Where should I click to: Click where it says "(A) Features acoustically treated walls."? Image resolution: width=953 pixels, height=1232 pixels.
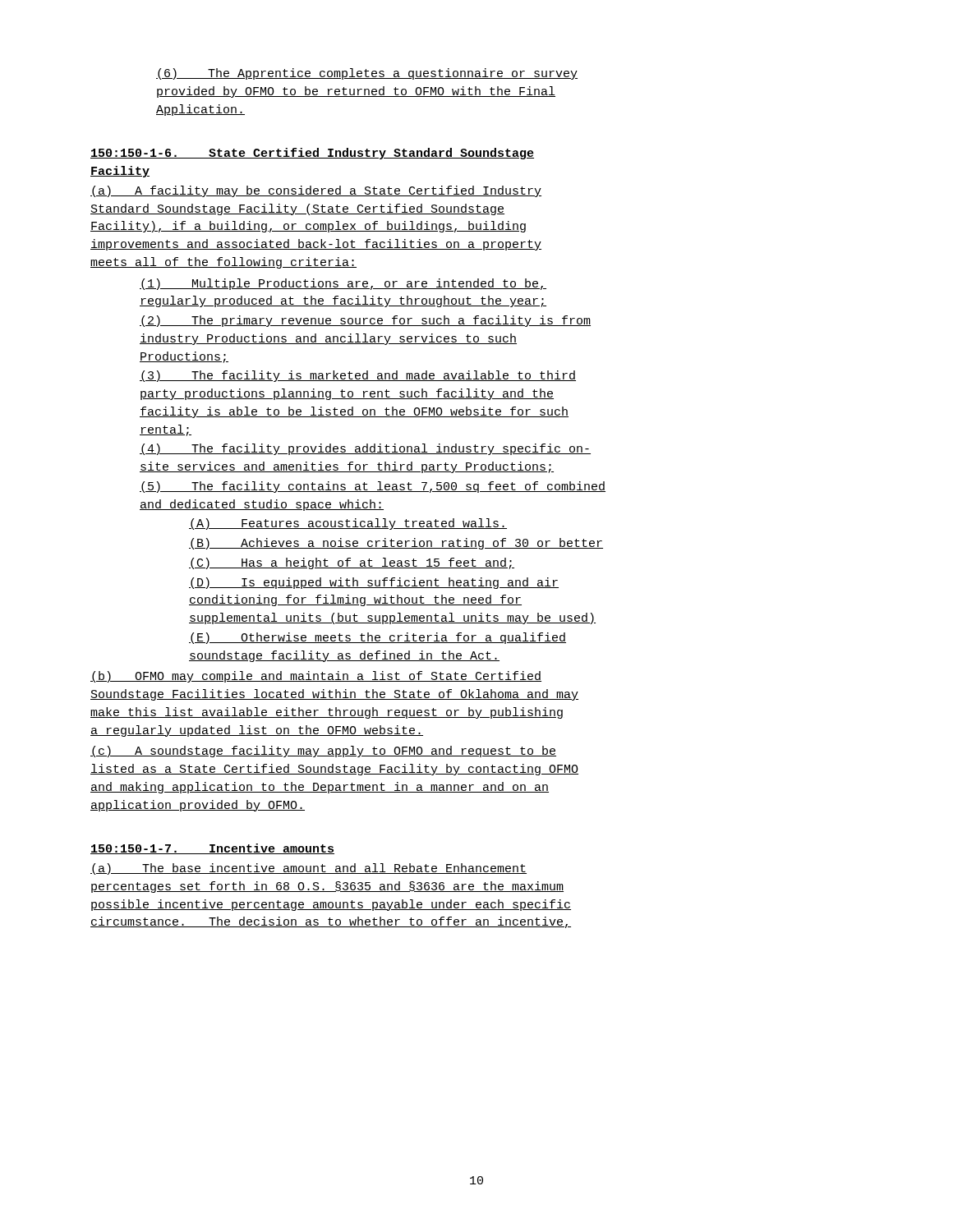[x=348, y=524]
